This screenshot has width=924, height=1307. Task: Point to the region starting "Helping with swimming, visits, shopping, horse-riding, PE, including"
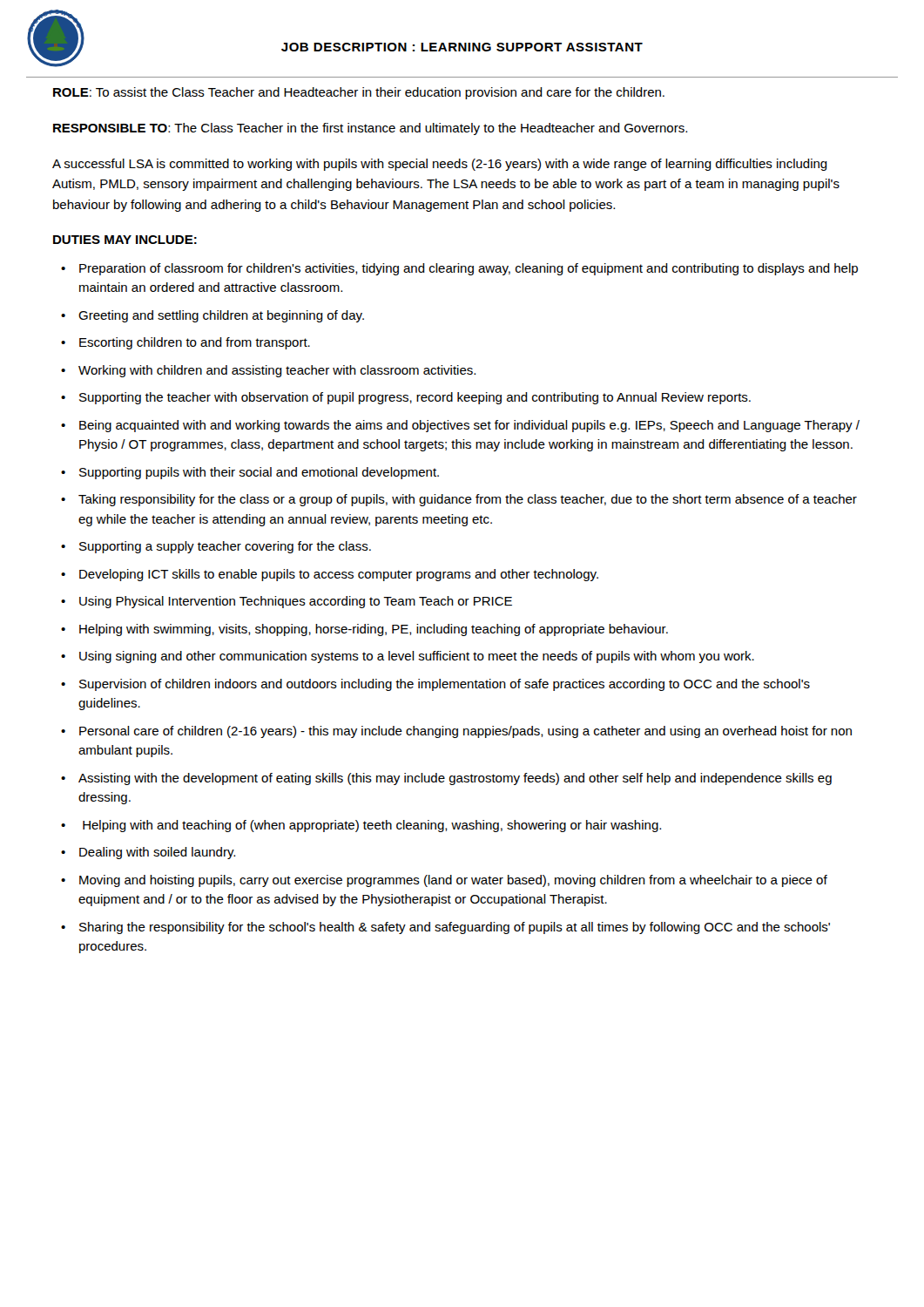pyautogui.click(x=374, y=628)
